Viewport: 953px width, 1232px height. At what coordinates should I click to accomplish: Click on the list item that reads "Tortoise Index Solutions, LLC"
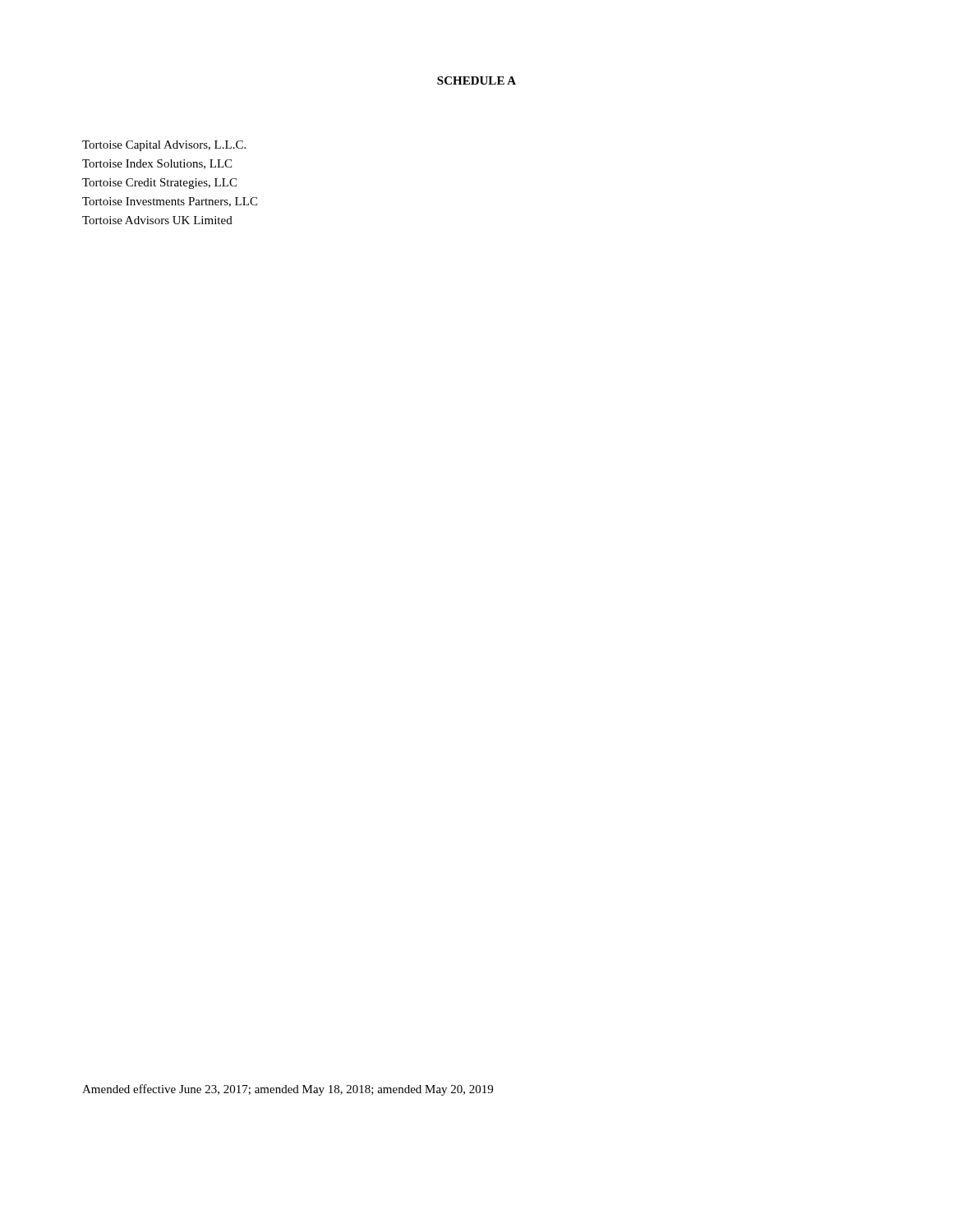tap(157, 163)
